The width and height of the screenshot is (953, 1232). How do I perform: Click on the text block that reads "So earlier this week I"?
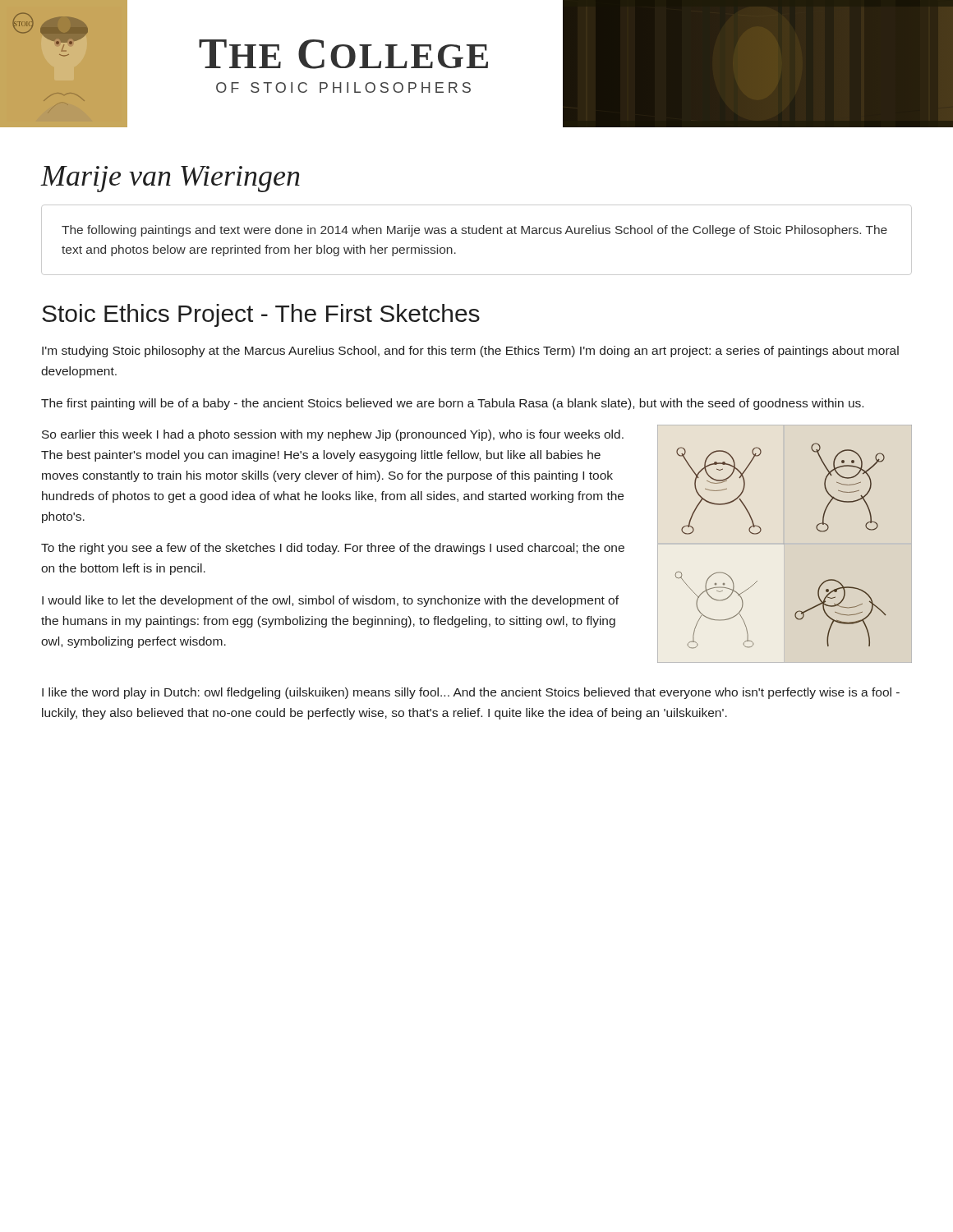(333, 475)
